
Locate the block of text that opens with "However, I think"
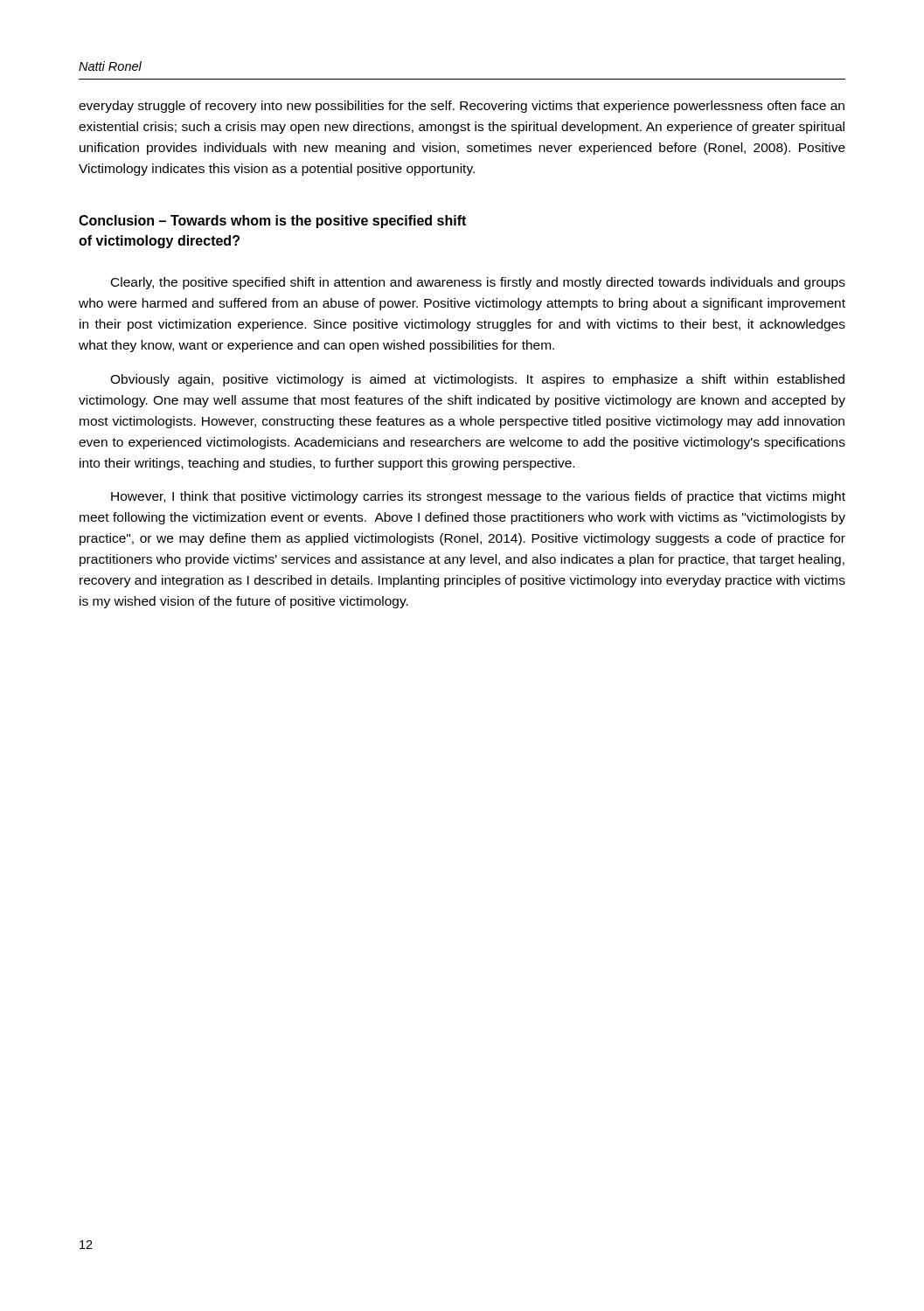462,548
